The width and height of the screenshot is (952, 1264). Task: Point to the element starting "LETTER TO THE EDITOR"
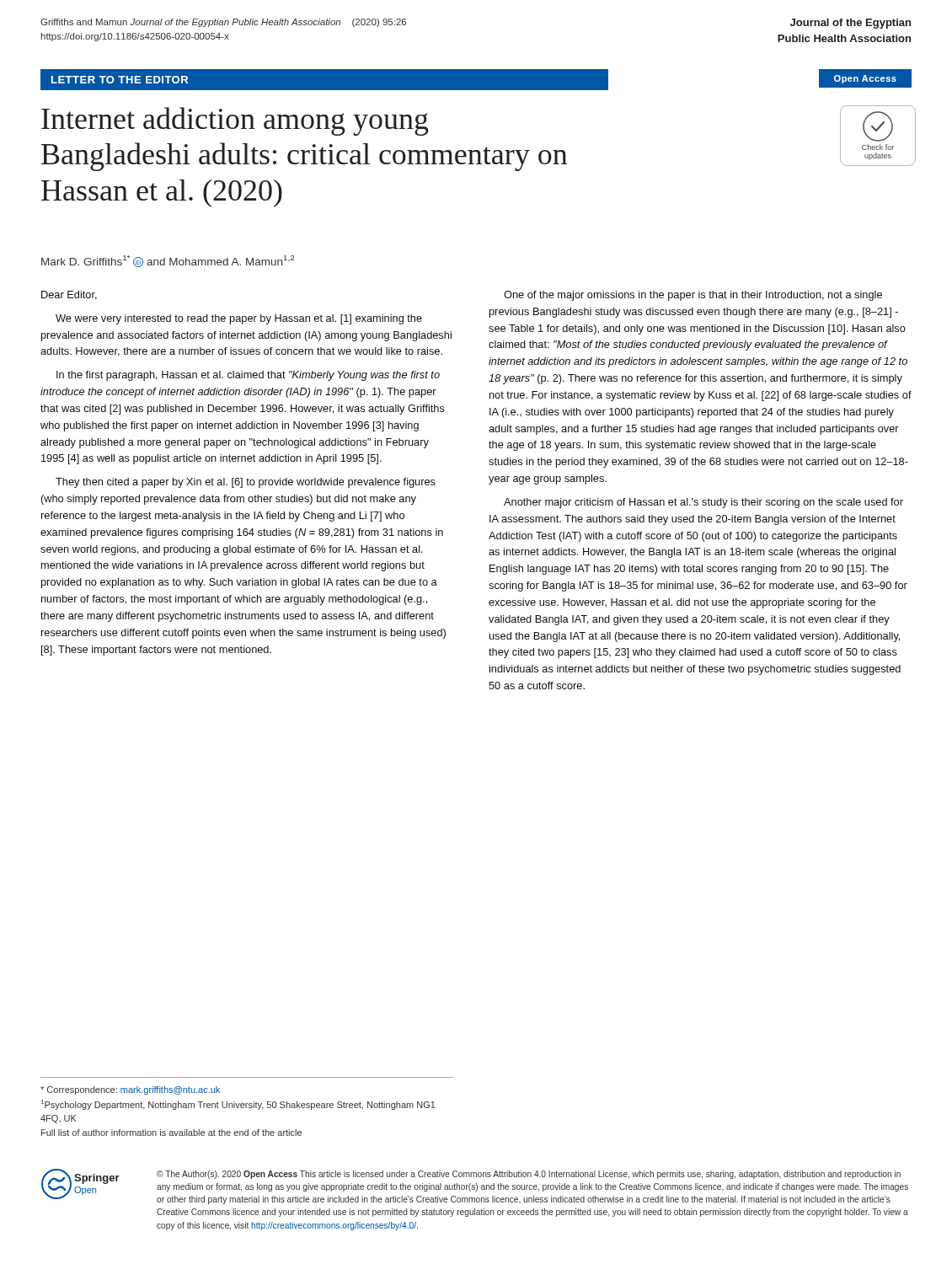point(120,80)
